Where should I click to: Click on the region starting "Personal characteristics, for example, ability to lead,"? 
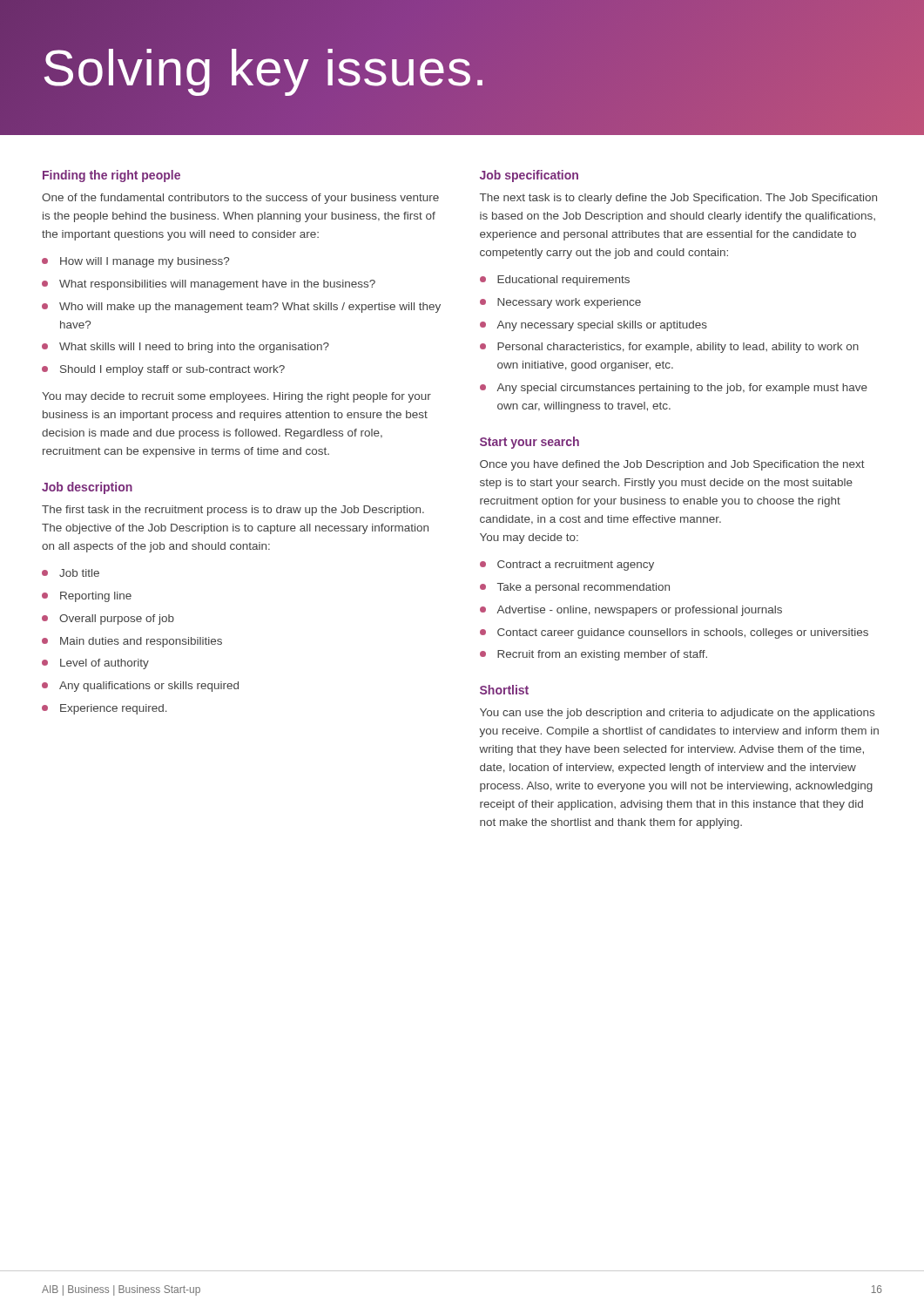point(678,356)
